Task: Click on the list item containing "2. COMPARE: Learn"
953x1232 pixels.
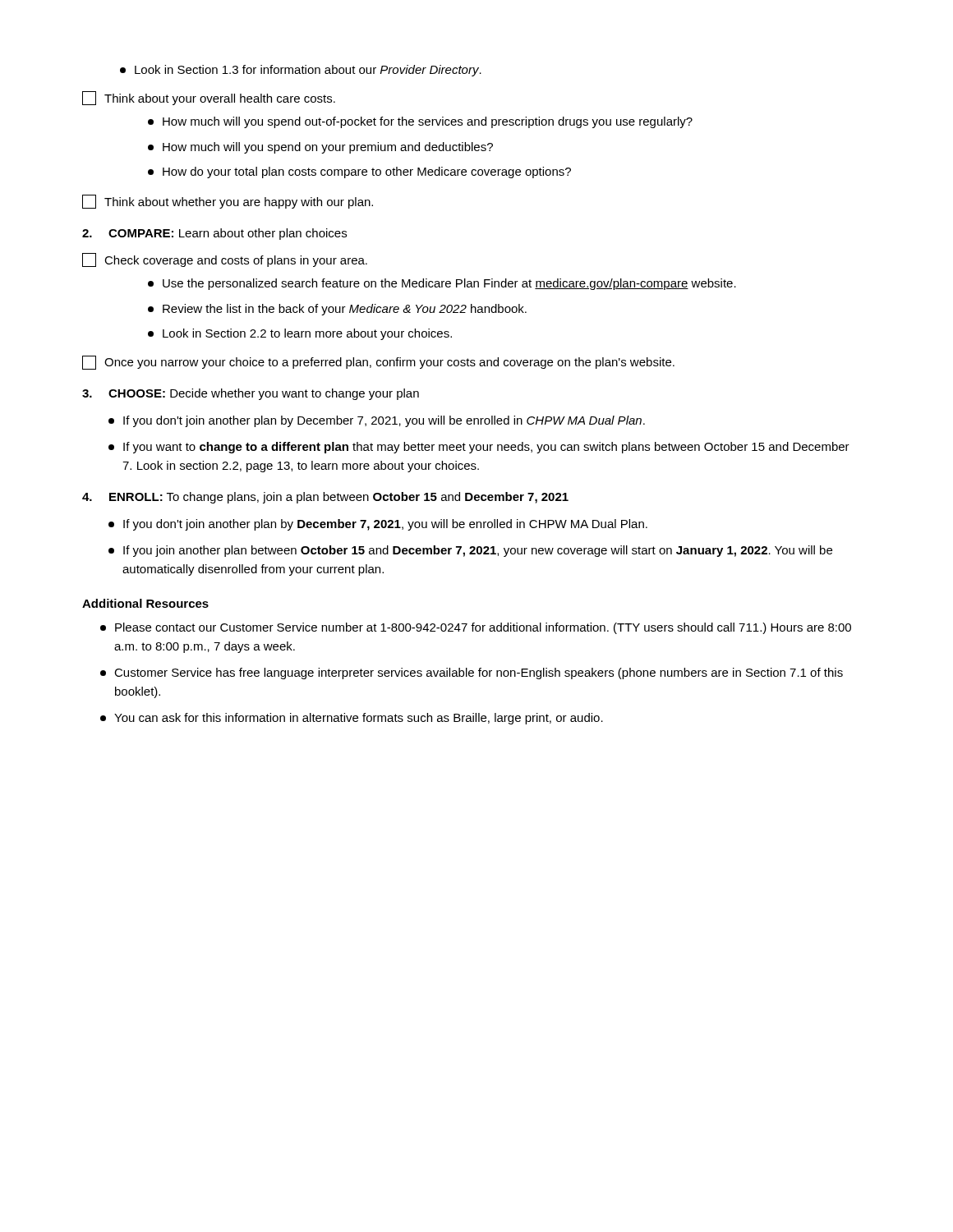Action: [x=215, y=233]
